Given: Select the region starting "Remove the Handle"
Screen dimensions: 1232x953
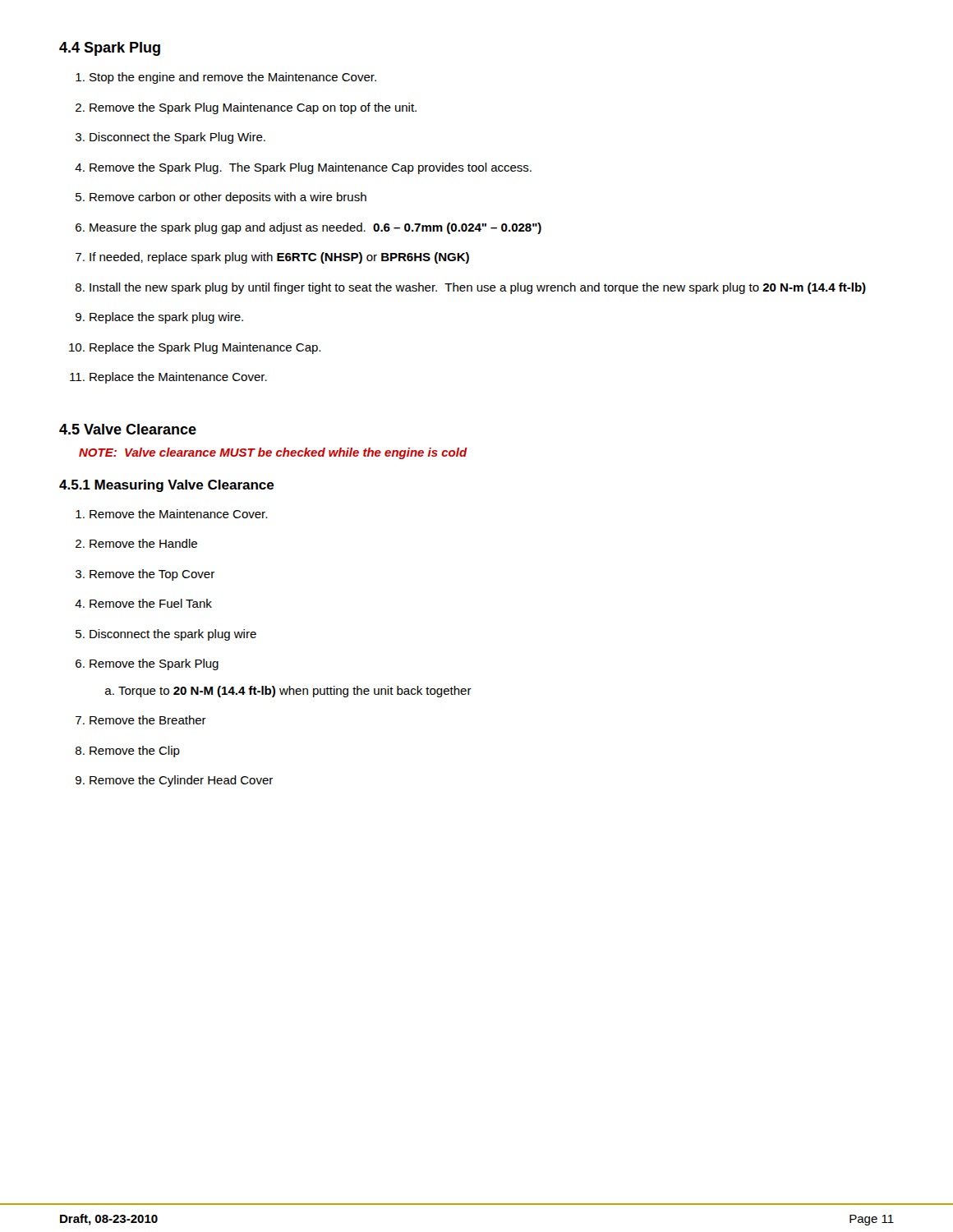Looking at the screenshot, I should coord(143,543).
